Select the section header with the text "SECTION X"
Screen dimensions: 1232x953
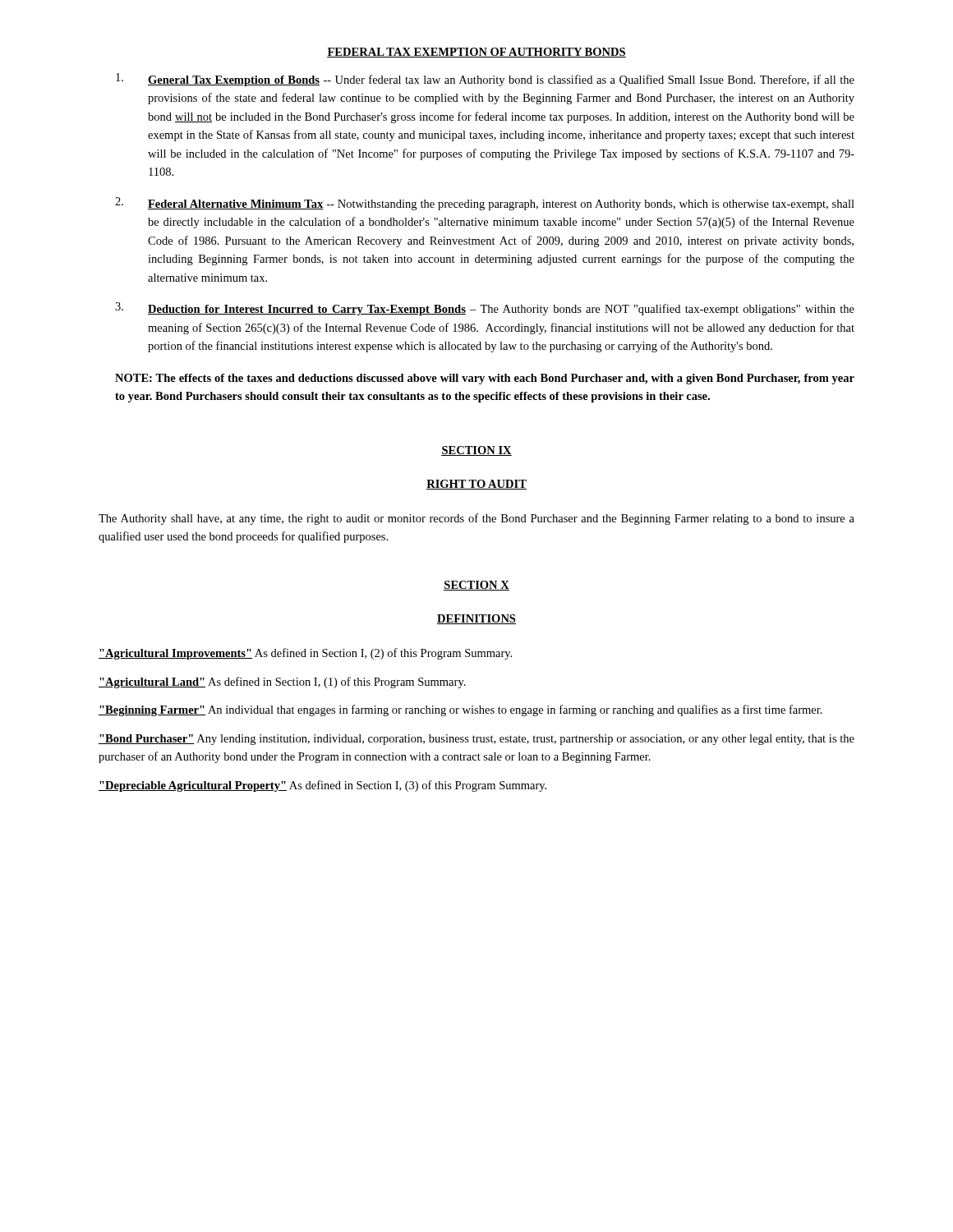tap(476, 585)
